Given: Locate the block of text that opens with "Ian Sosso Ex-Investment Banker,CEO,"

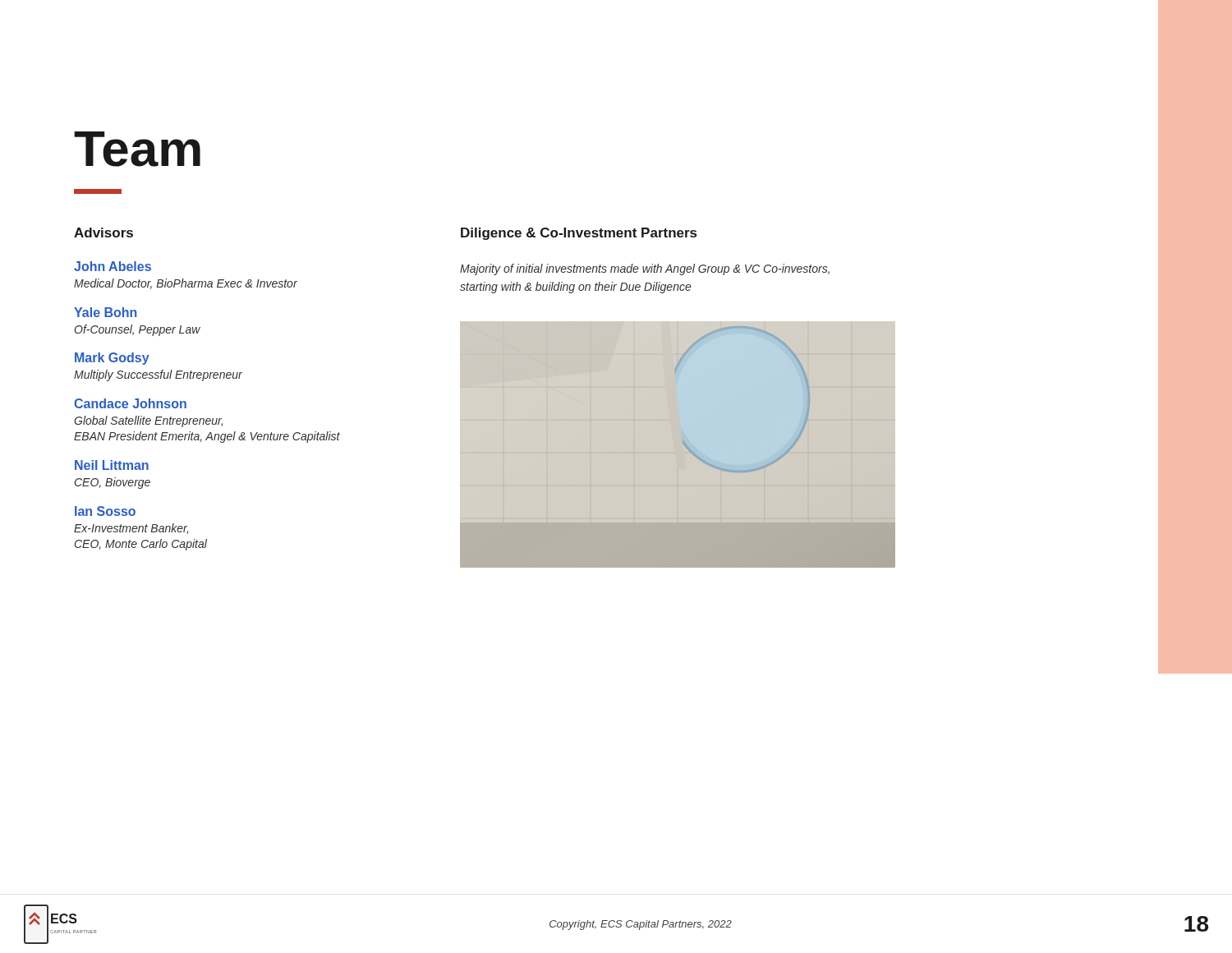Looking at the screenshot, I should [105, 511].
